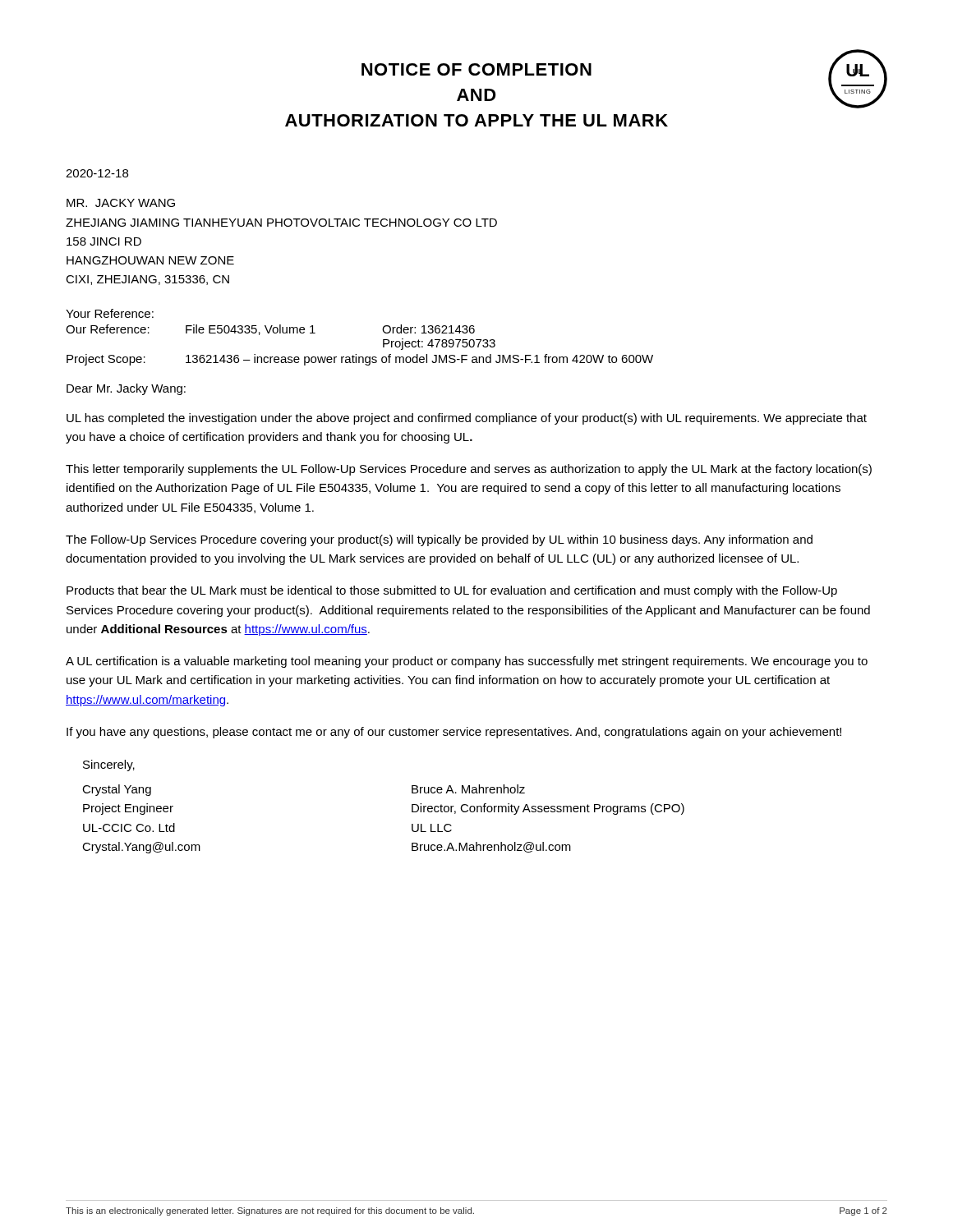Select the text block containing "Bruce A. Mahrenholz"
953x1232 pixels.
[548, 818]
